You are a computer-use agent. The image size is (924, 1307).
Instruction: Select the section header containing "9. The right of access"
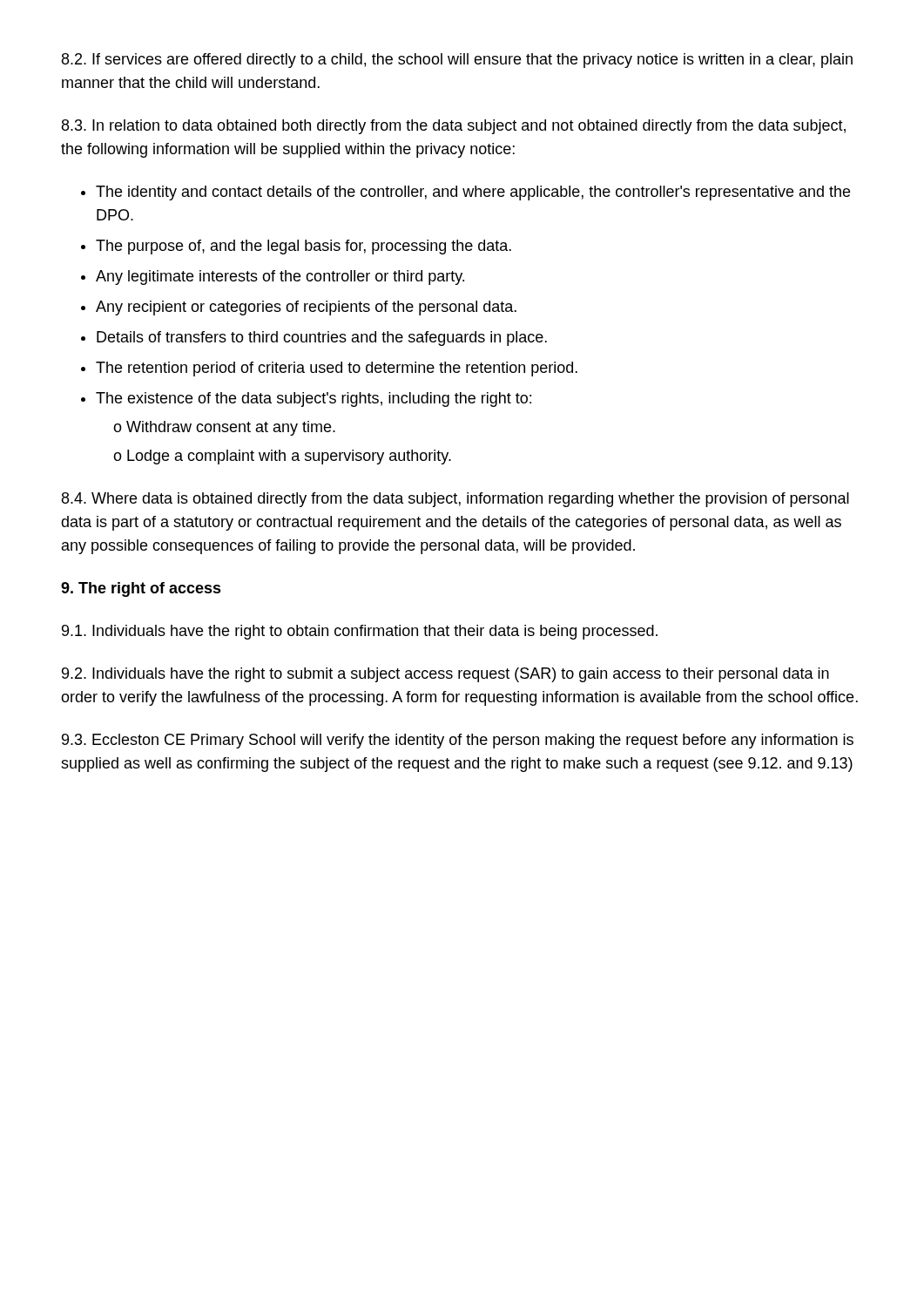pyautogui.click(x=141, y=588)
